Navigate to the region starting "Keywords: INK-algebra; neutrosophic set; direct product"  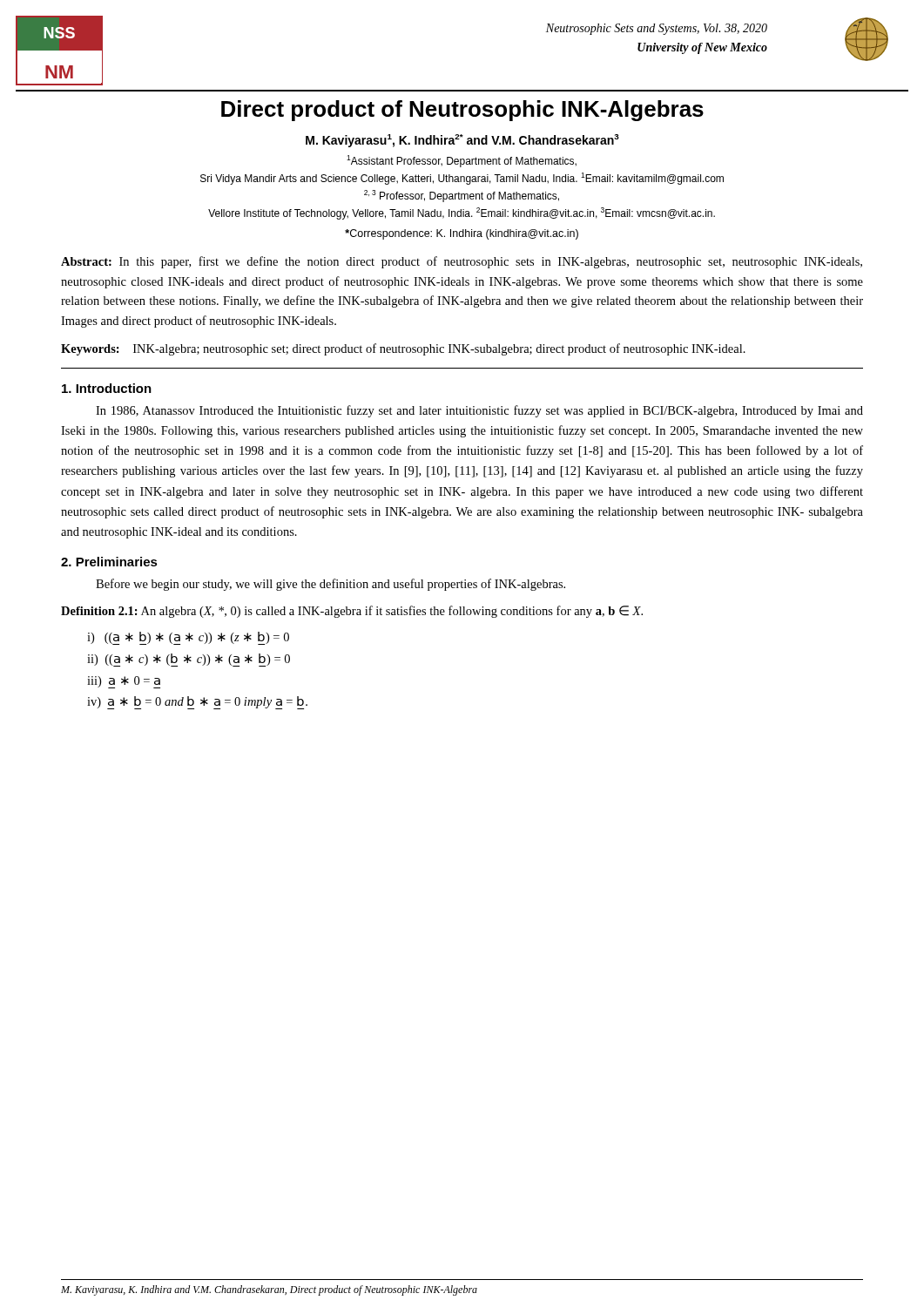click(403, 349)
